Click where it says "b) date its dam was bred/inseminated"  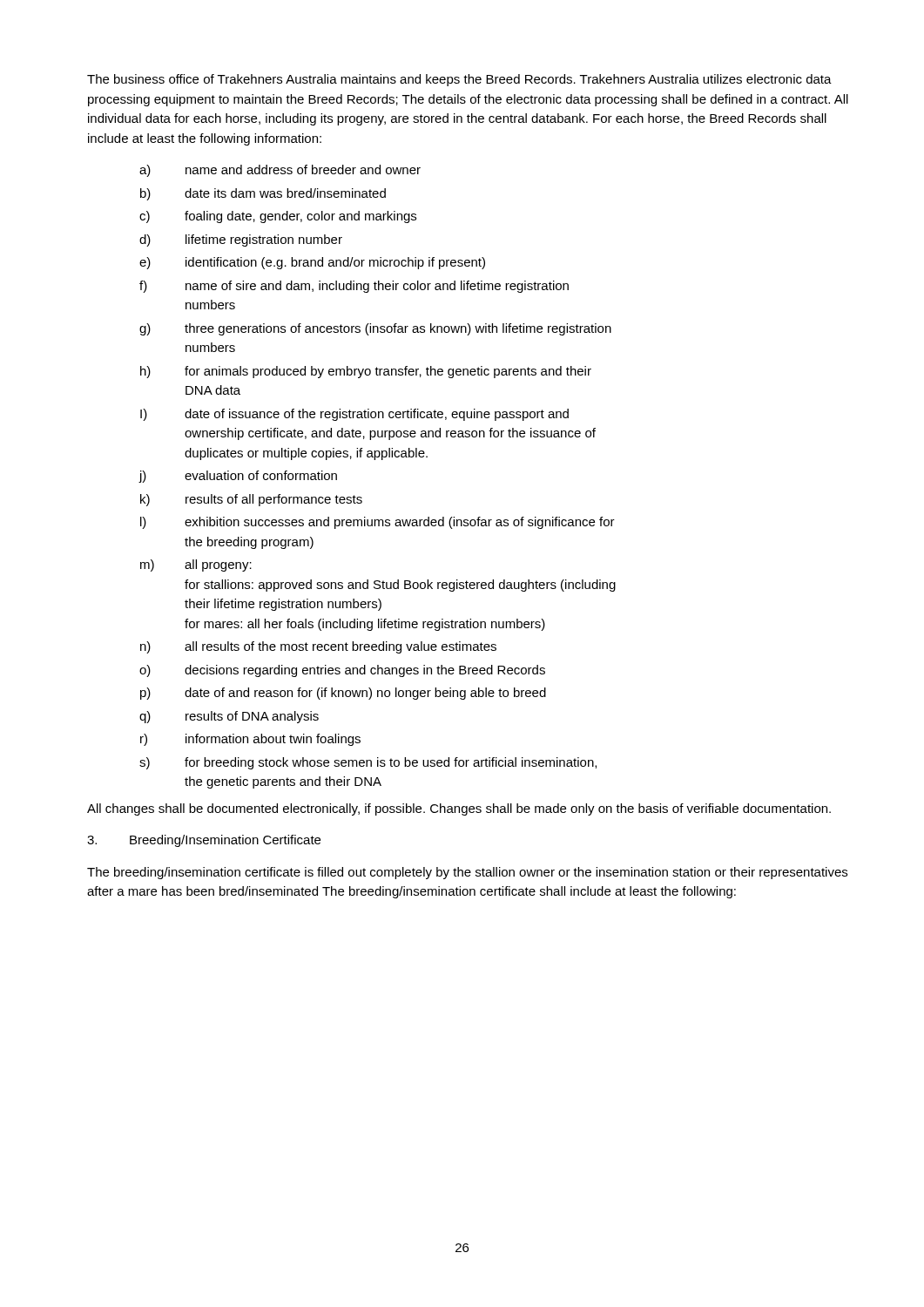point(263,194)
